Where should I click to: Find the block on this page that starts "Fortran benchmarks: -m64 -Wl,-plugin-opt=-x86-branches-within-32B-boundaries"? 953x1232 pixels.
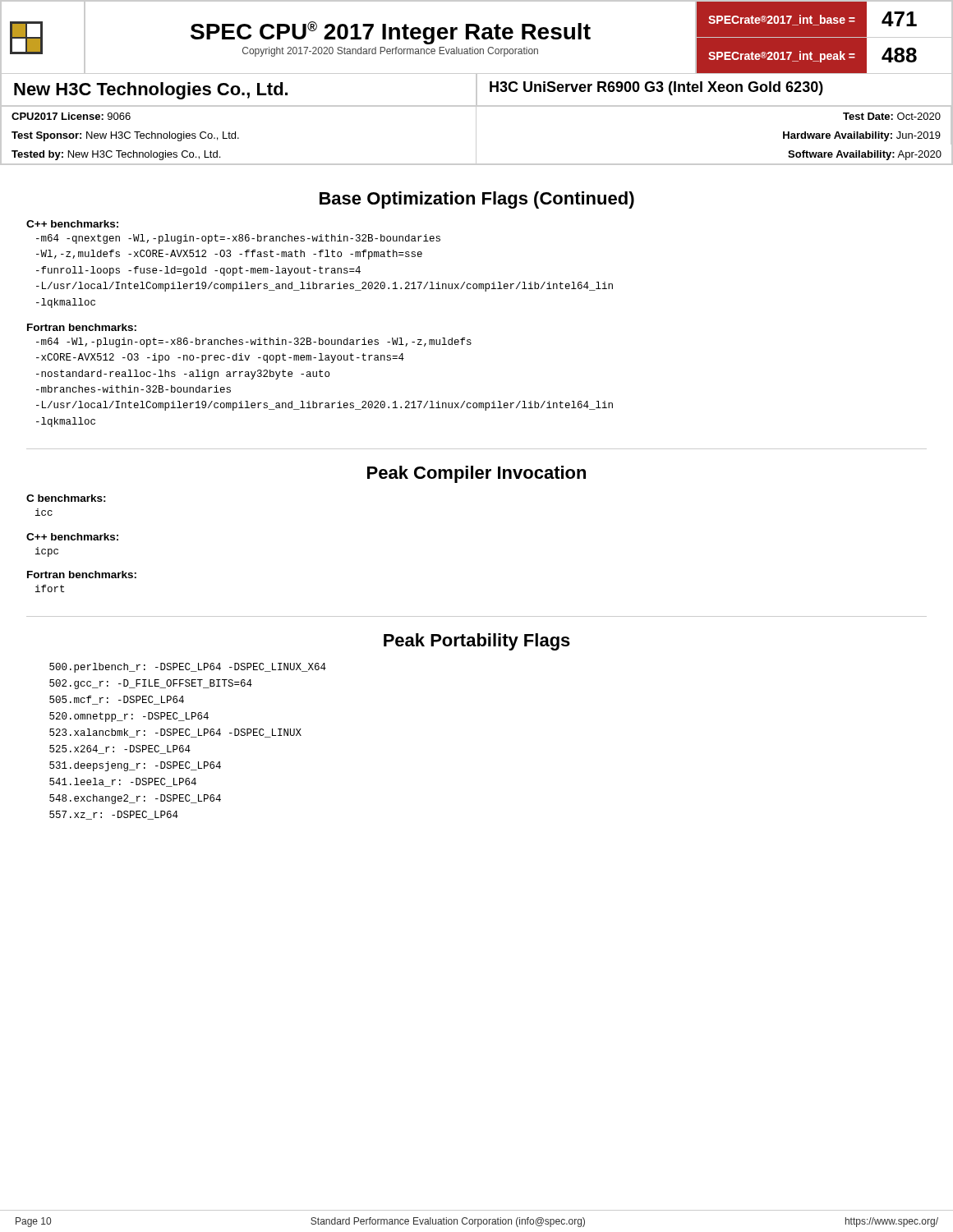coord(82,327)
